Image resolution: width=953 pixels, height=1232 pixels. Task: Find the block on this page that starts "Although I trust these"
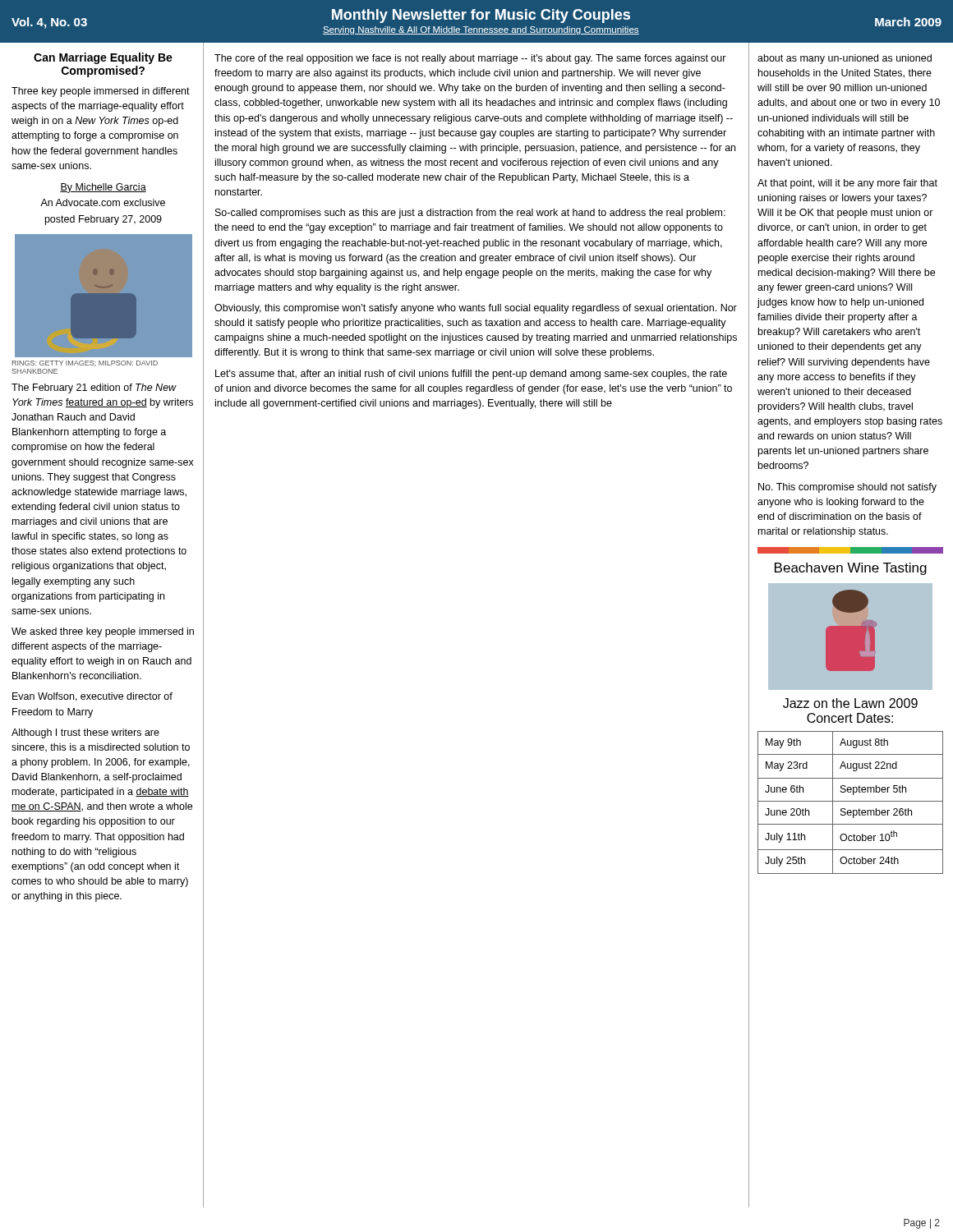(x=102, y=814)
